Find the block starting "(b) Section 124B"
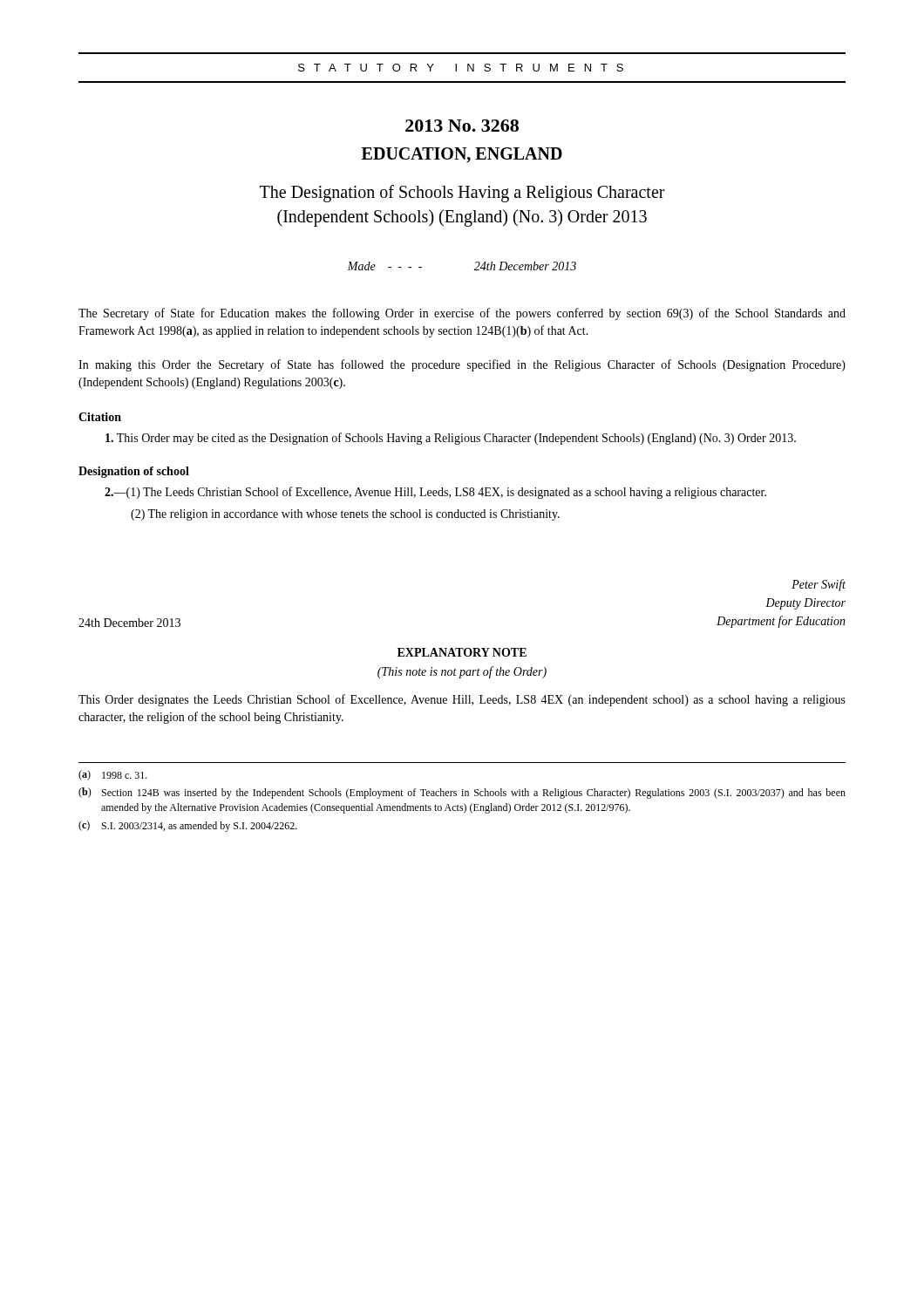The width and height of the screenshot is (924, 1308). tap(462, 801)
